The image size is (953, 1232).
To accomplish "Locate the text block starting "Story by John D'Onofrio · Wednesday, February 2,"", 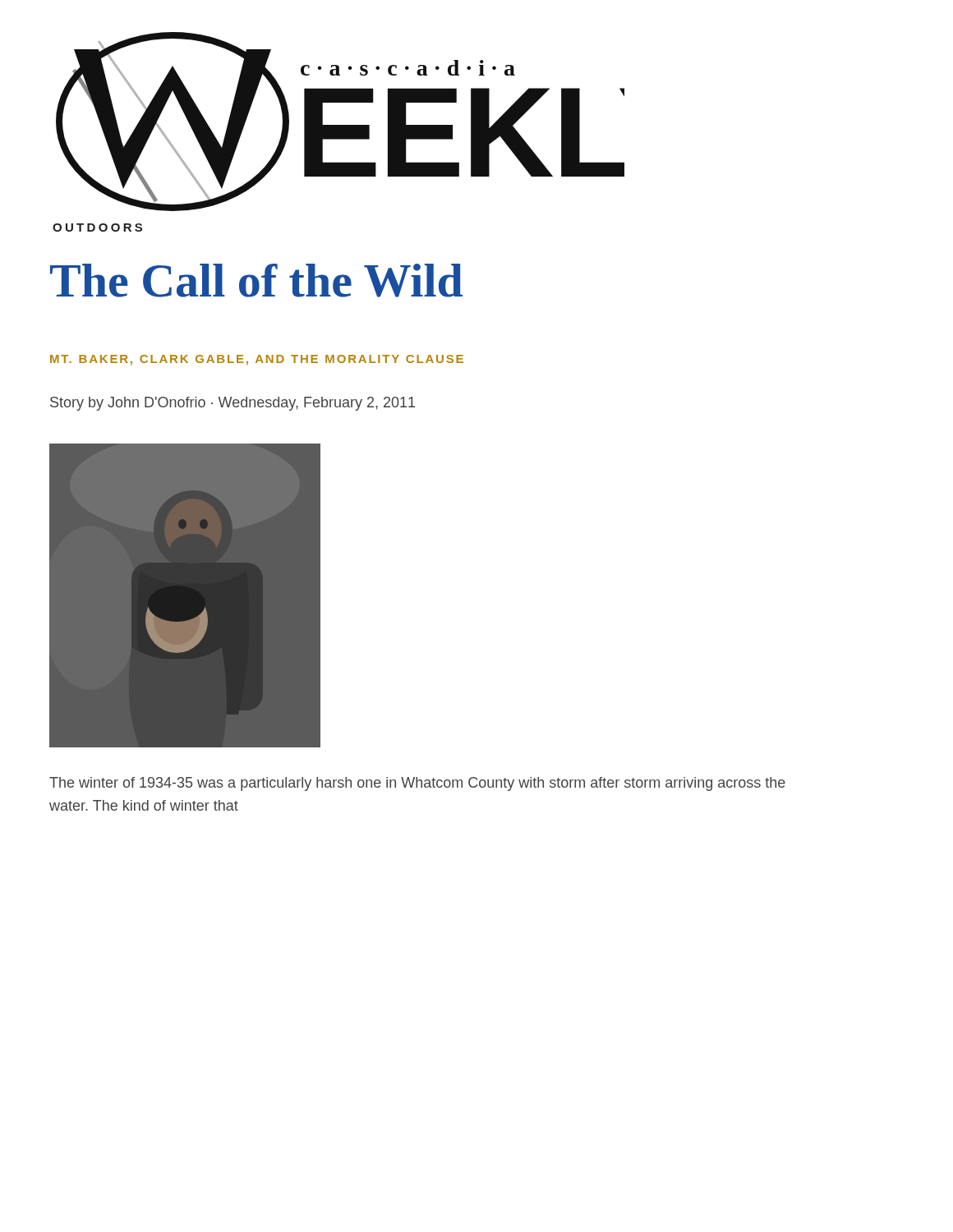I will click(419, 403).
